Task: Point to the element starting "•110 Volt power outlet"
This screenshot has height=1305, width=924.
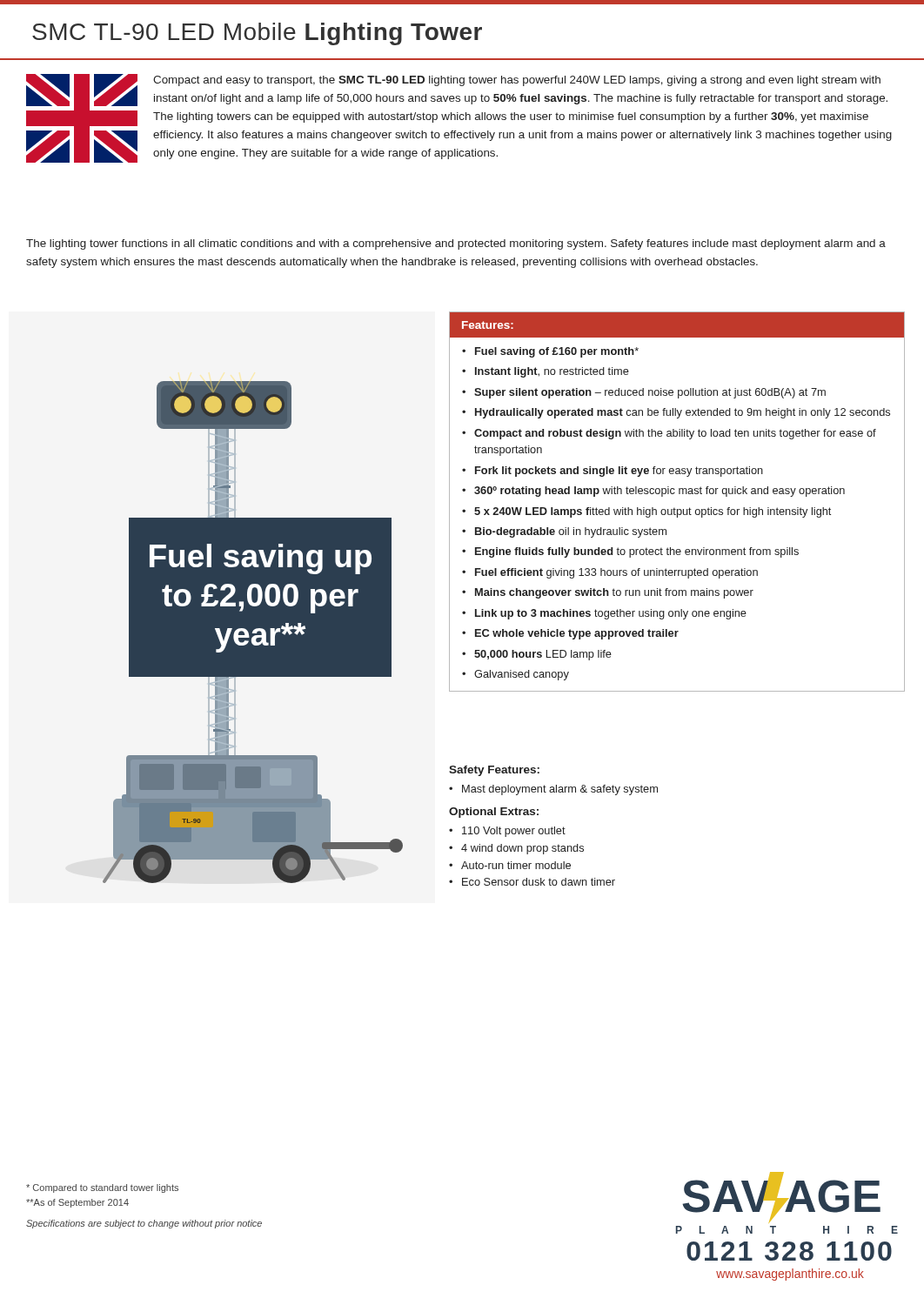Action: coord(507,831)
